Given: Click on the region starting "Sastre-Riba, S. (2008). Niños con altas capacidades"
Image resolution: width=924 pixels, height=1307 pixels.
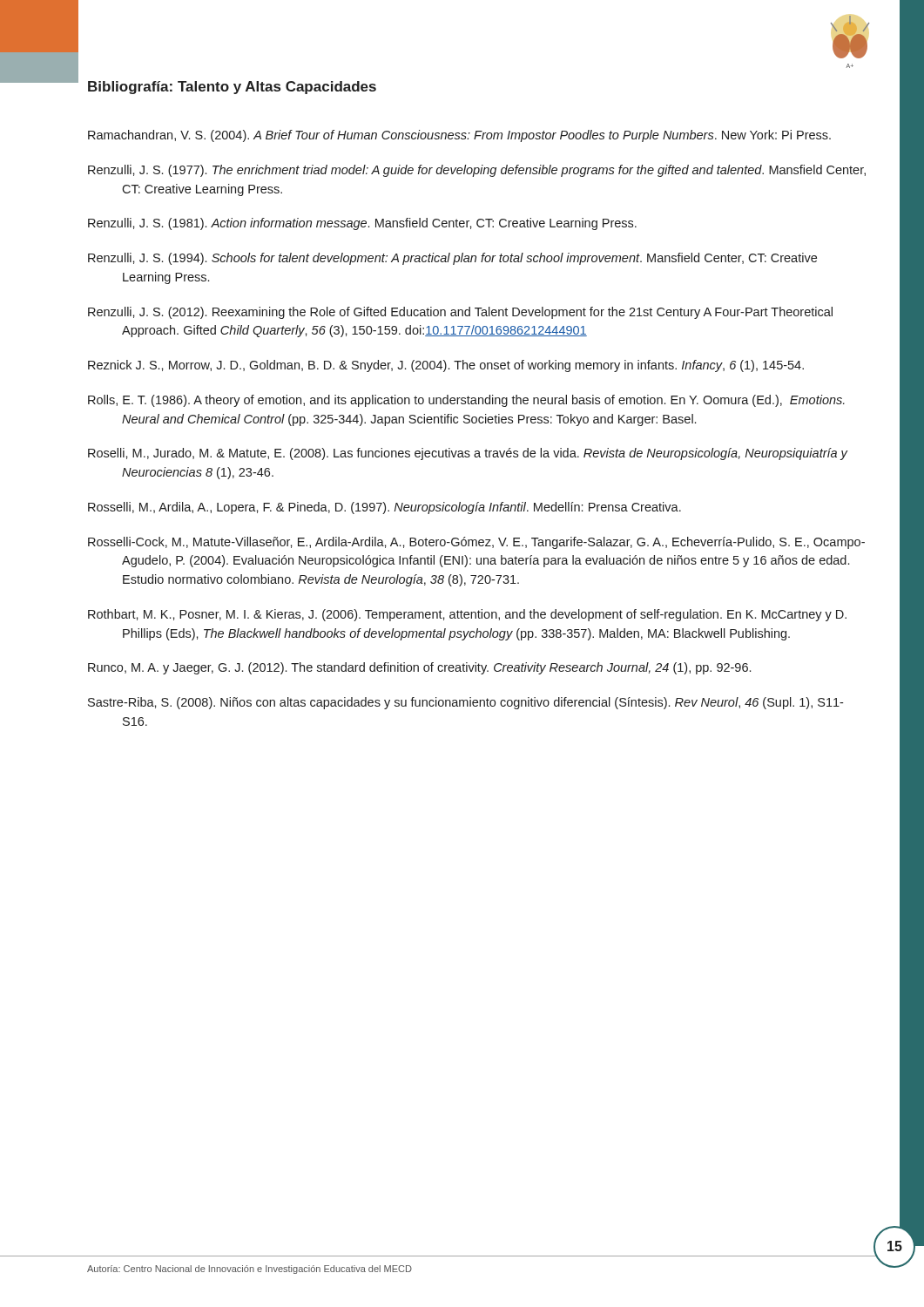Looking at the screenshot, I should pos(465,712).
